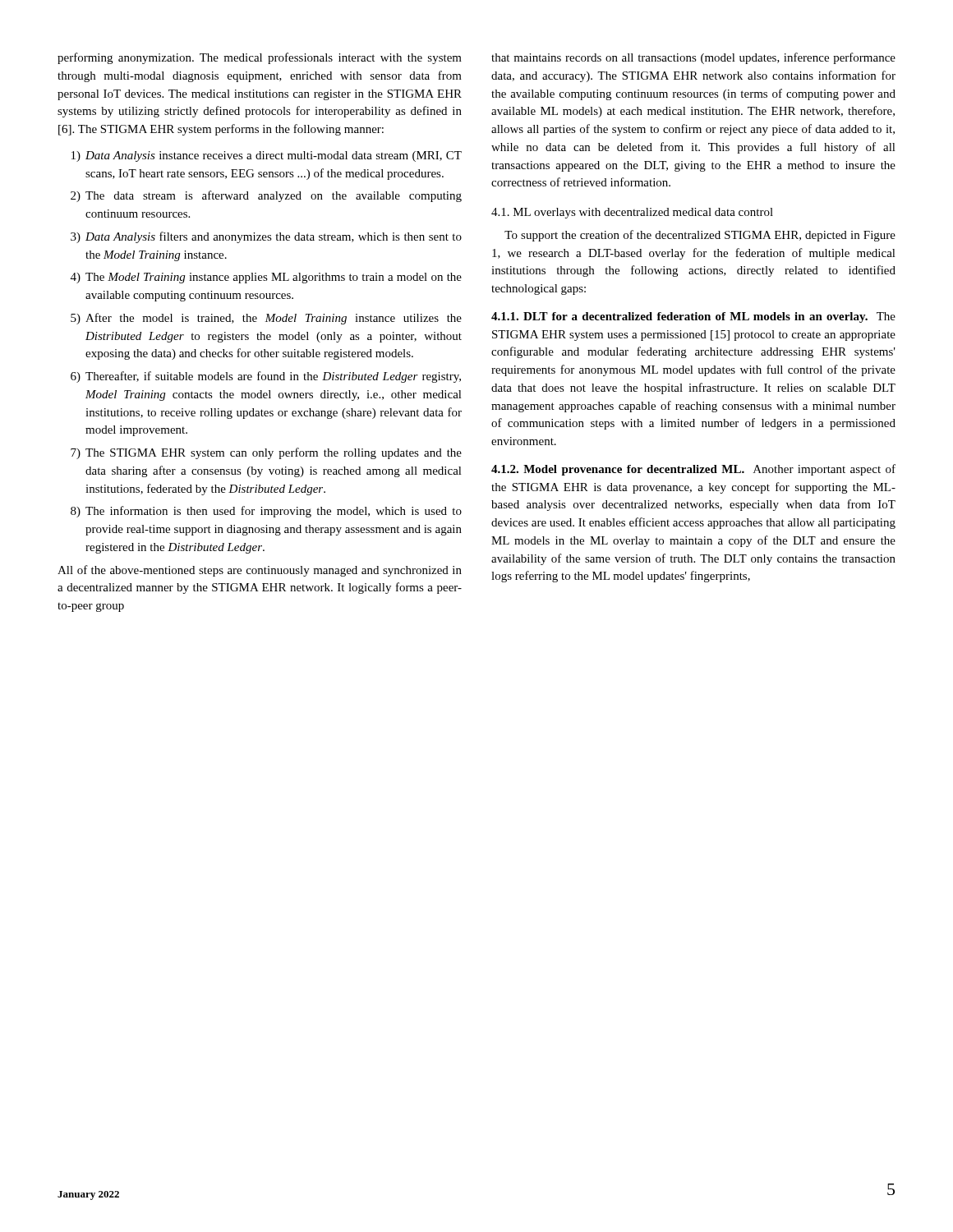Where is the passage that starts "1) Data Analysis"?
Viewport: 953px width, 1232px height.
260,165
